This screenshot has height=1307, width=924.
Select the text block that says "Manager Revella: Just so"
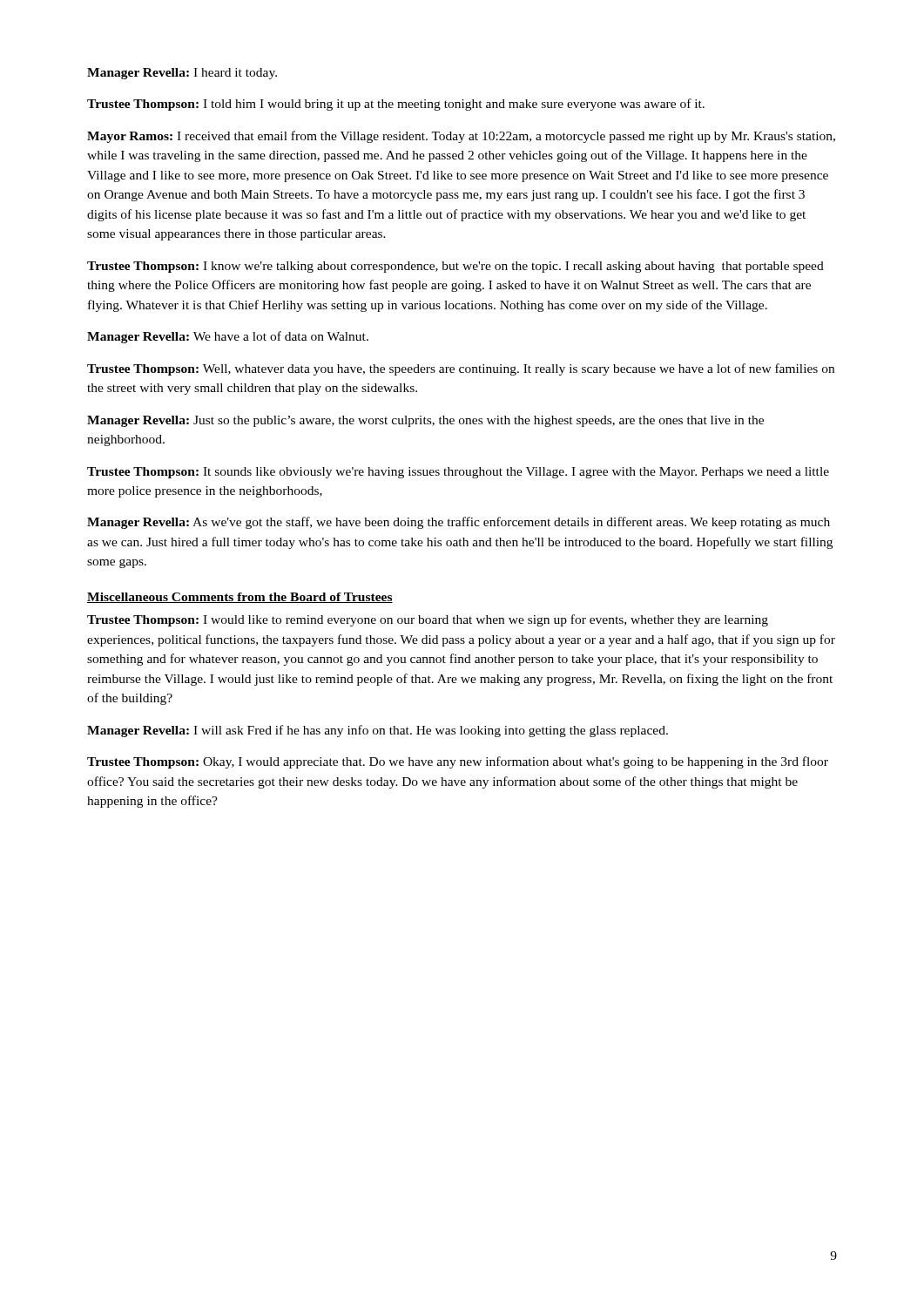point(426,429)
